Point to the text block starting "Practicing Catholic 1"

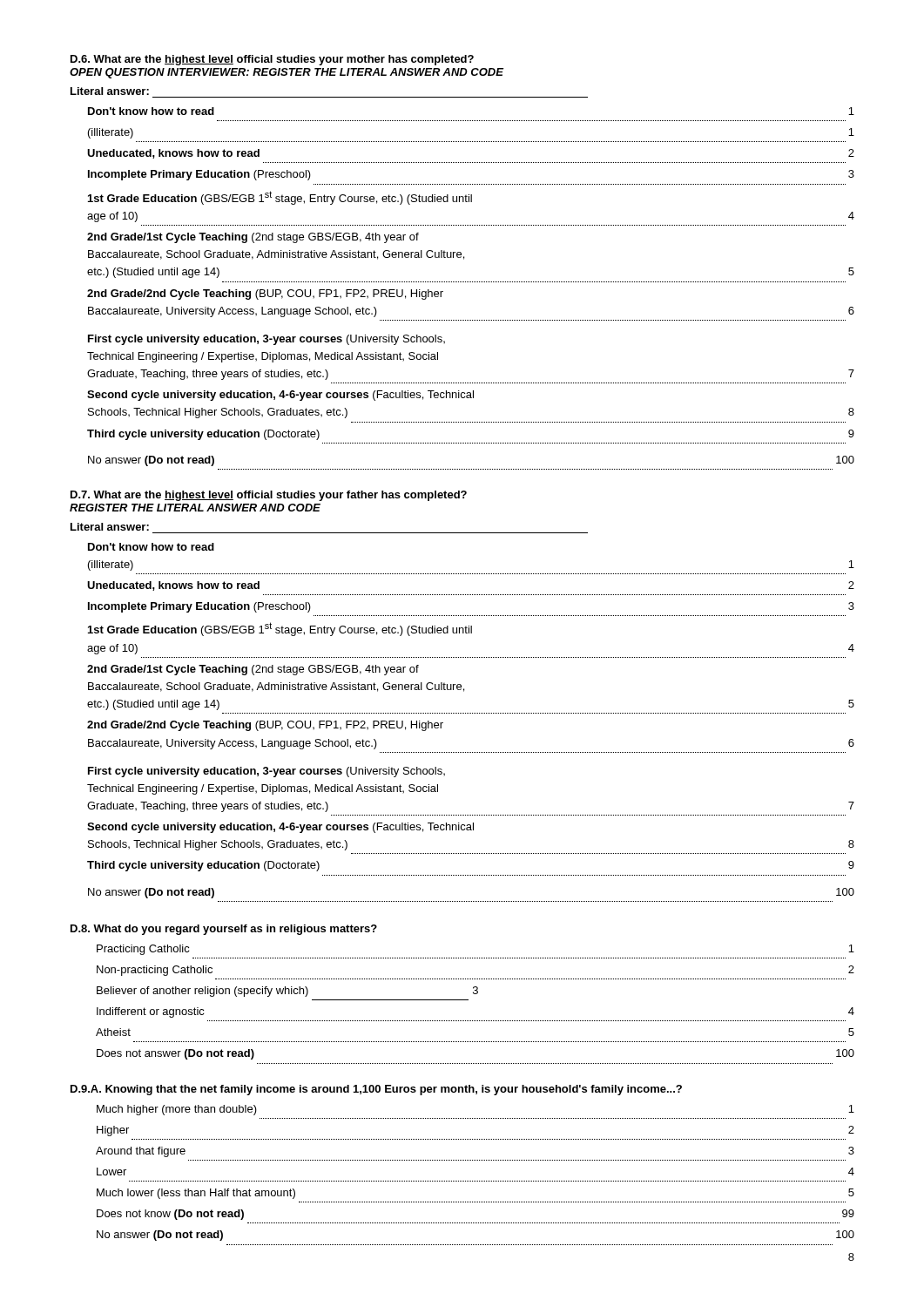tap(475, 950)
